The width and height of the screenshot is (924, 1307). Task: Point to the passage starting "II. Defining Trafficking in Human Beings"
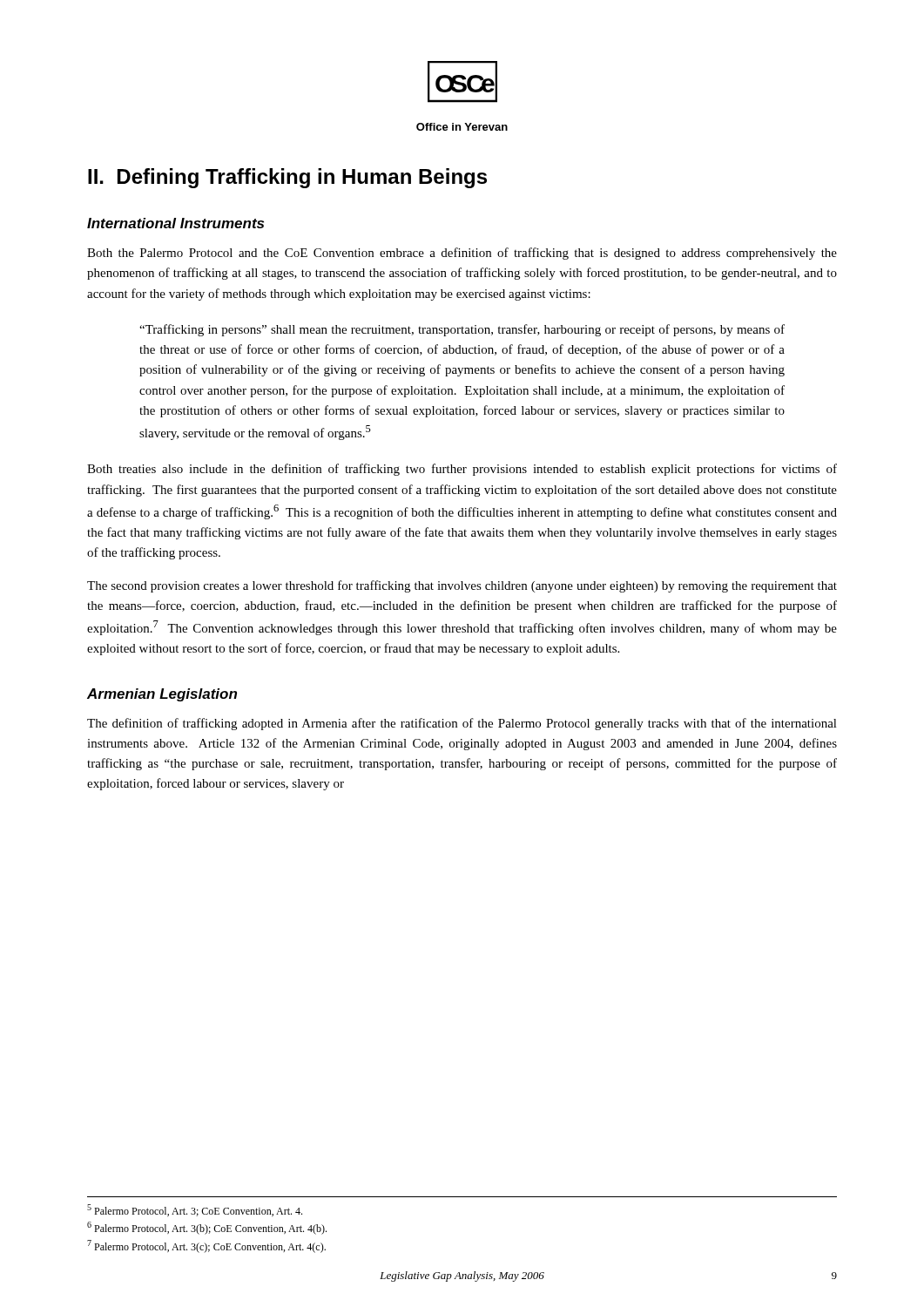coord(287,176)
